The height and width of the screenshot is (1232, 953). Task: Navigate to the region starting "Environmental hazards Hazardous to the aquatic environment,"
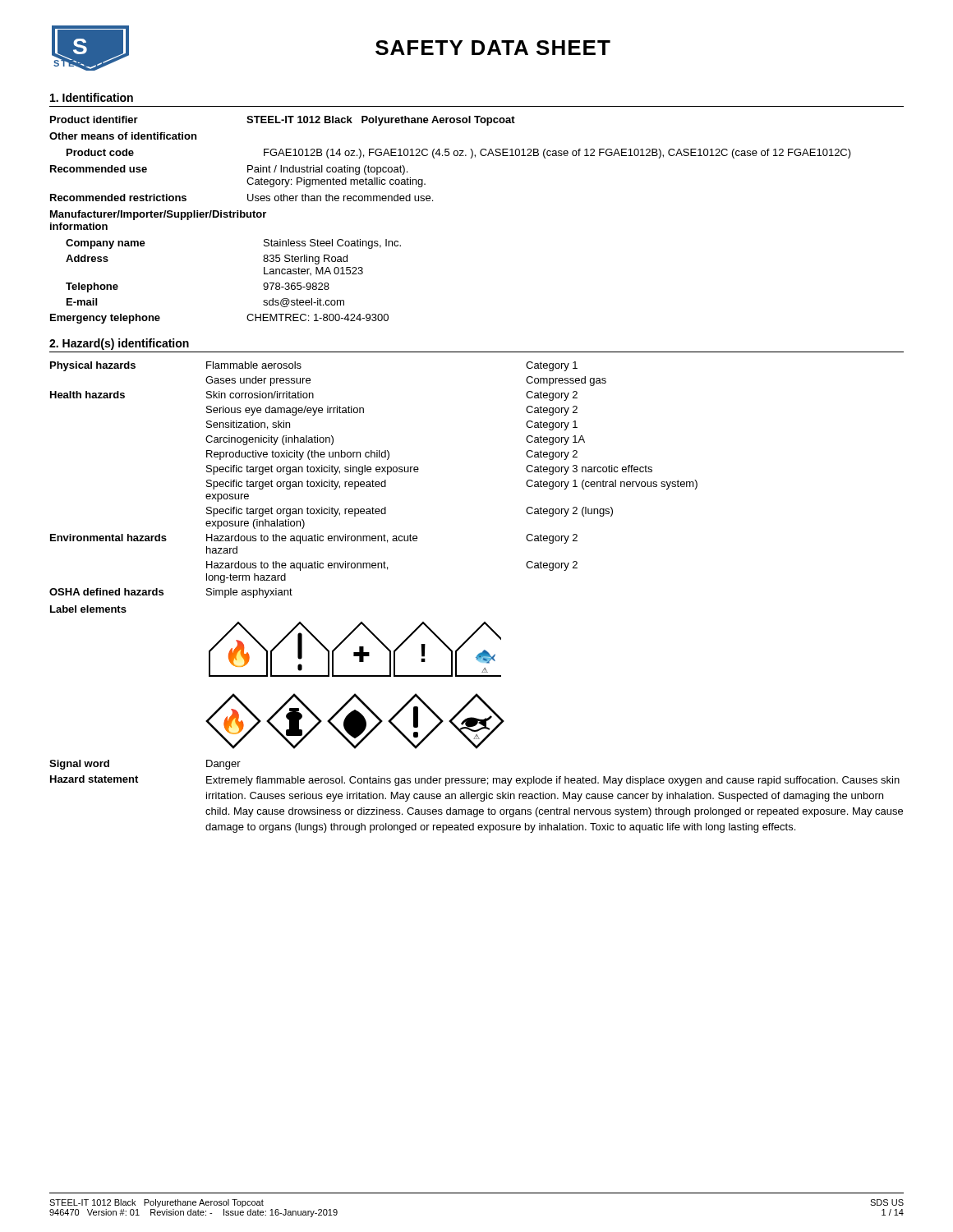click(314, 539)
